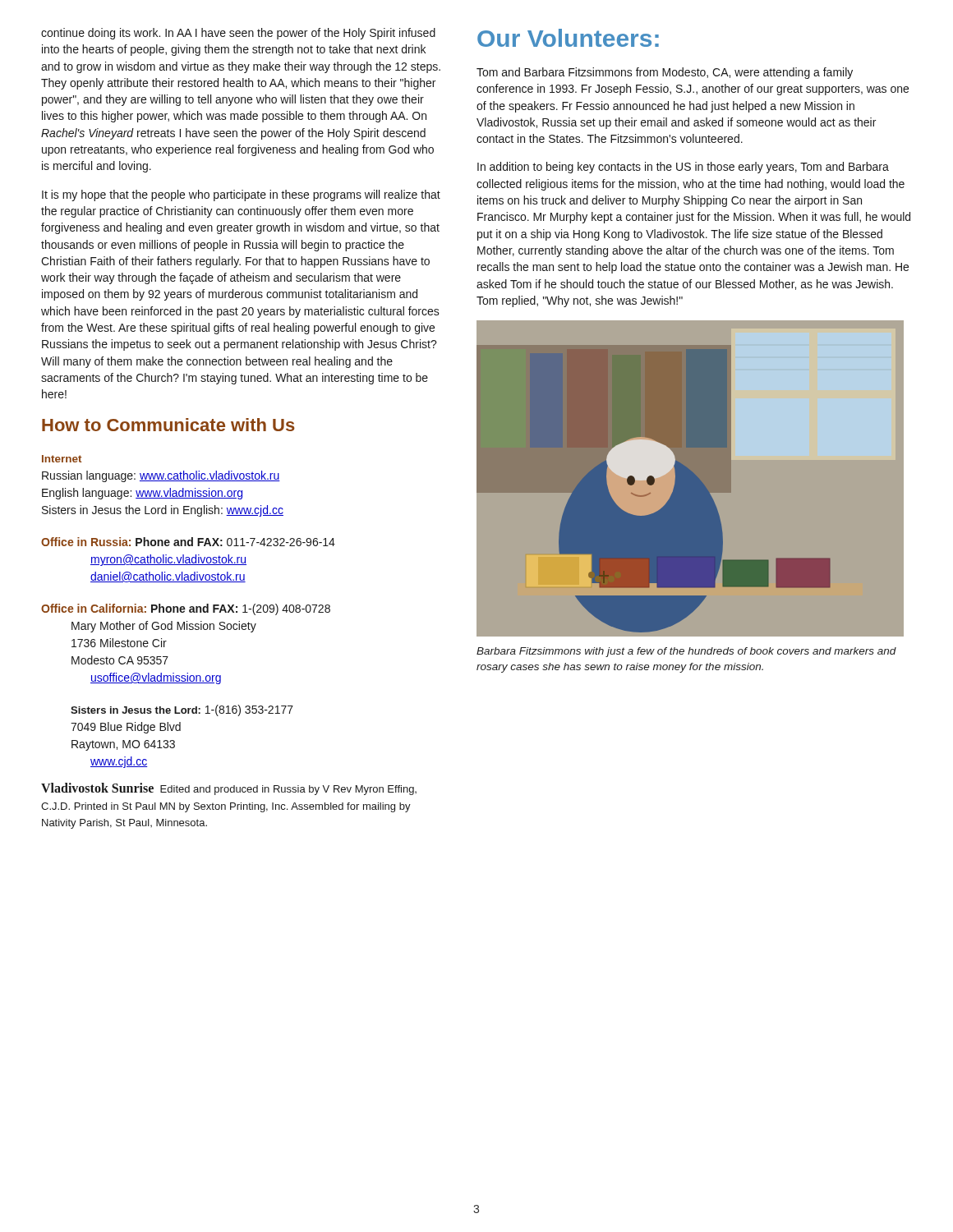Where is the passage that starts "Internet Russian language: www.catholic.vladivostok.ru English language: www.vladmission.org Sisters"?

(242, 485)
